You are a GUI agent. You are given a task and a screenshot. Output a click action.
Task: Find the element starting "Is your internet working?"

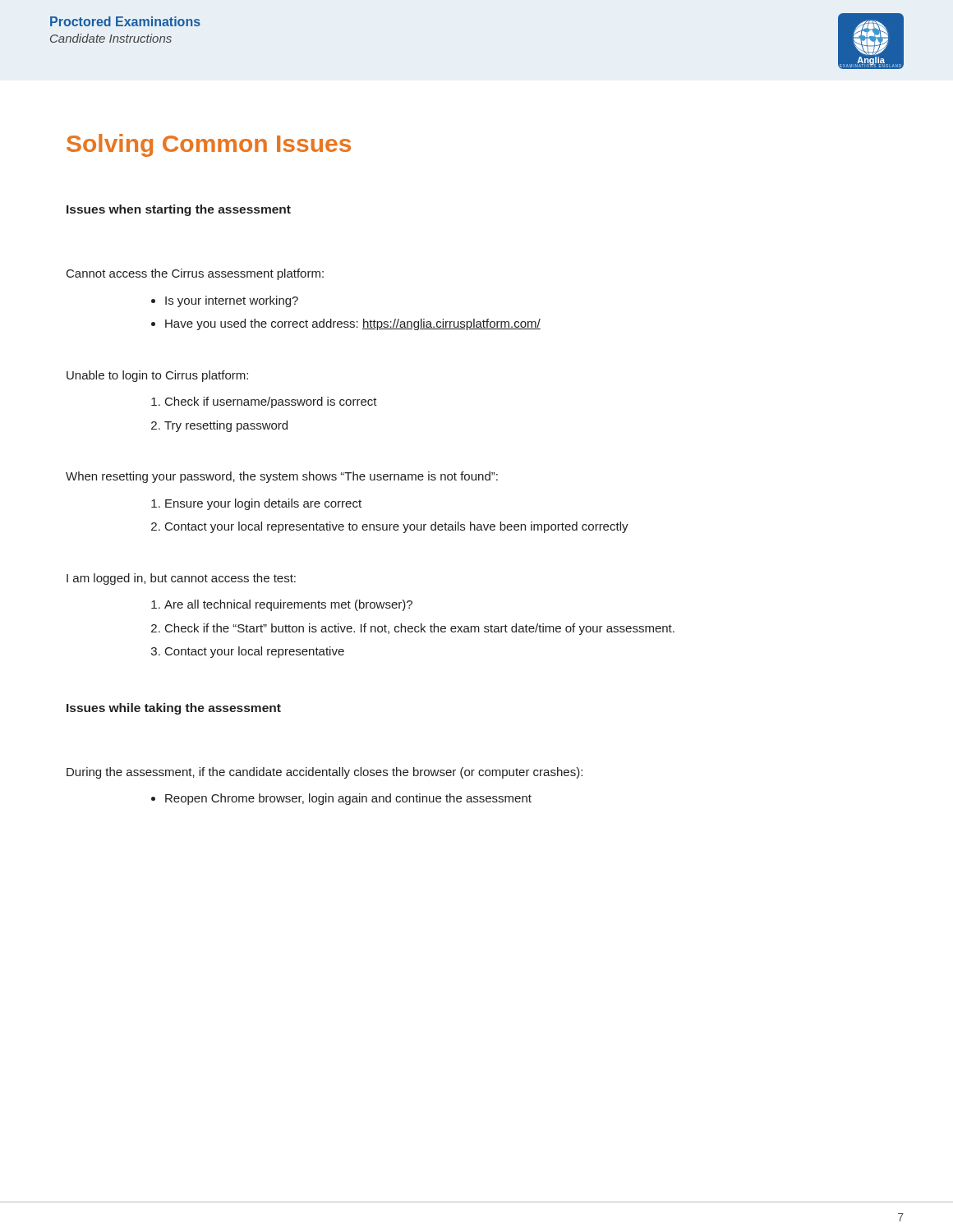231,300
